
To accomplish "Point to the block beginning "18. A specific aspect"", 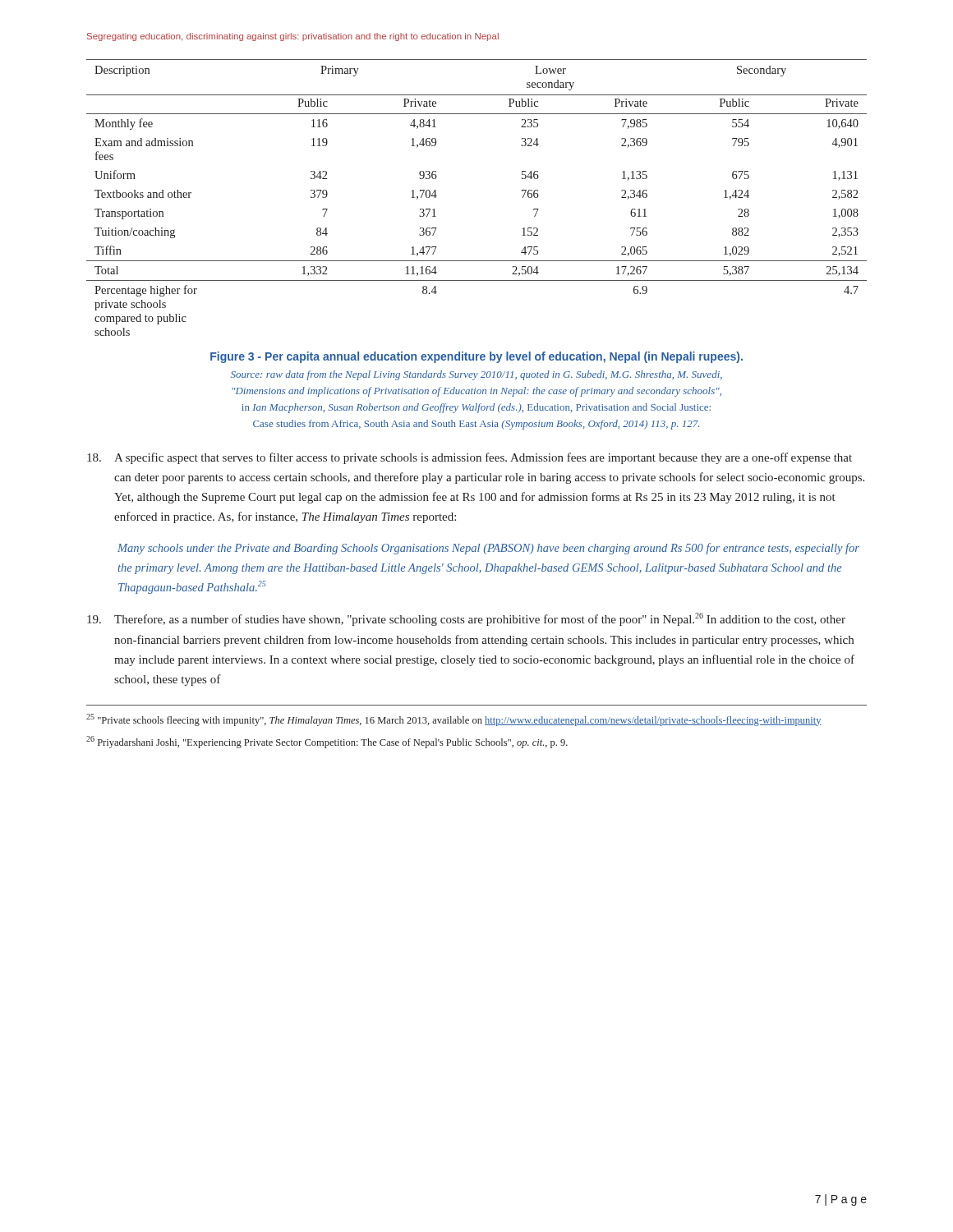I will (x=476, y=487).
